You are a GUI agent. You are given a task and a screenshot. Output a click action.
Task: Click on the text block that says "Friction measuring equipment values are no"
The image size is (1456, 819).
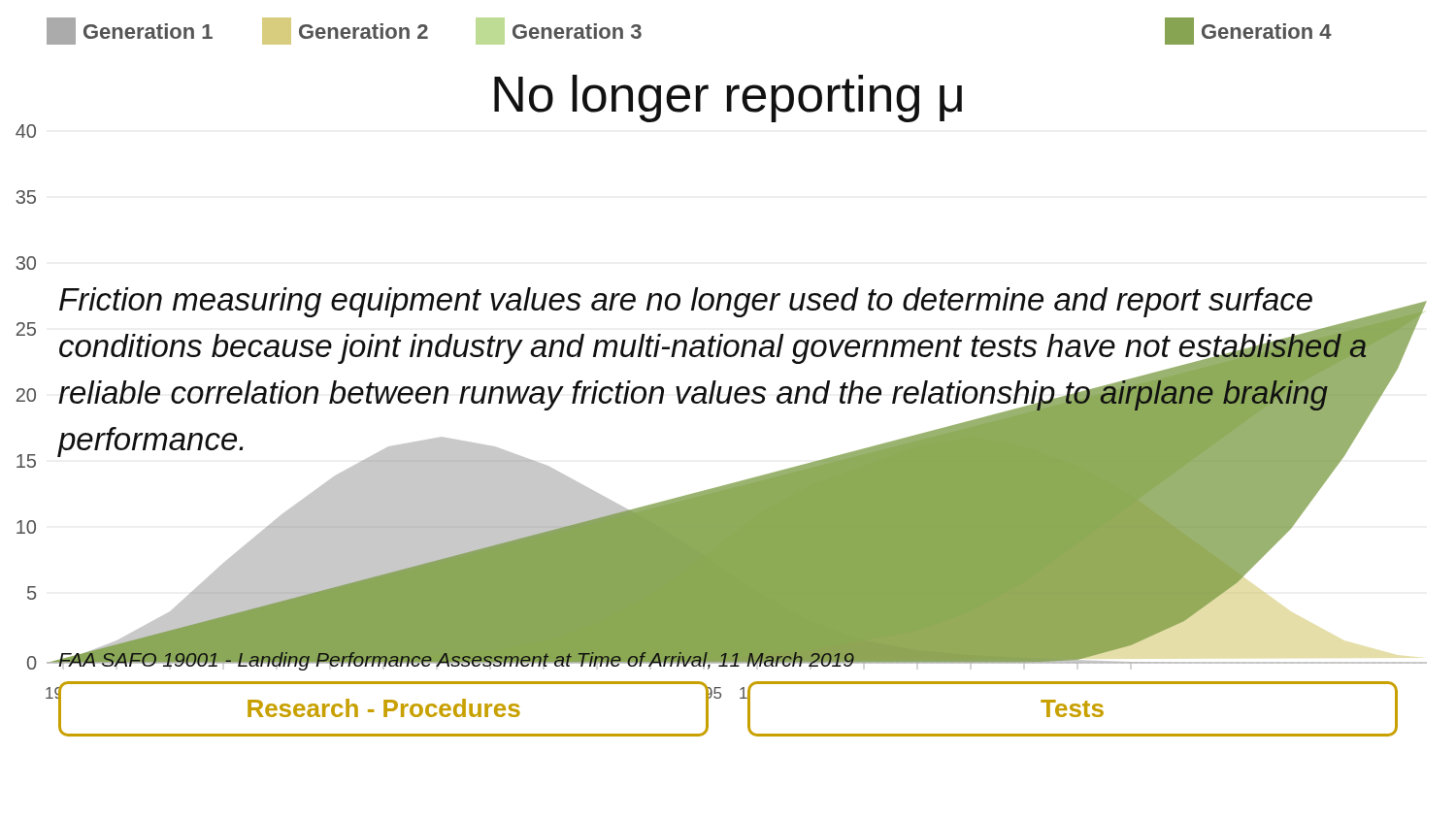(x=713, y=369)
